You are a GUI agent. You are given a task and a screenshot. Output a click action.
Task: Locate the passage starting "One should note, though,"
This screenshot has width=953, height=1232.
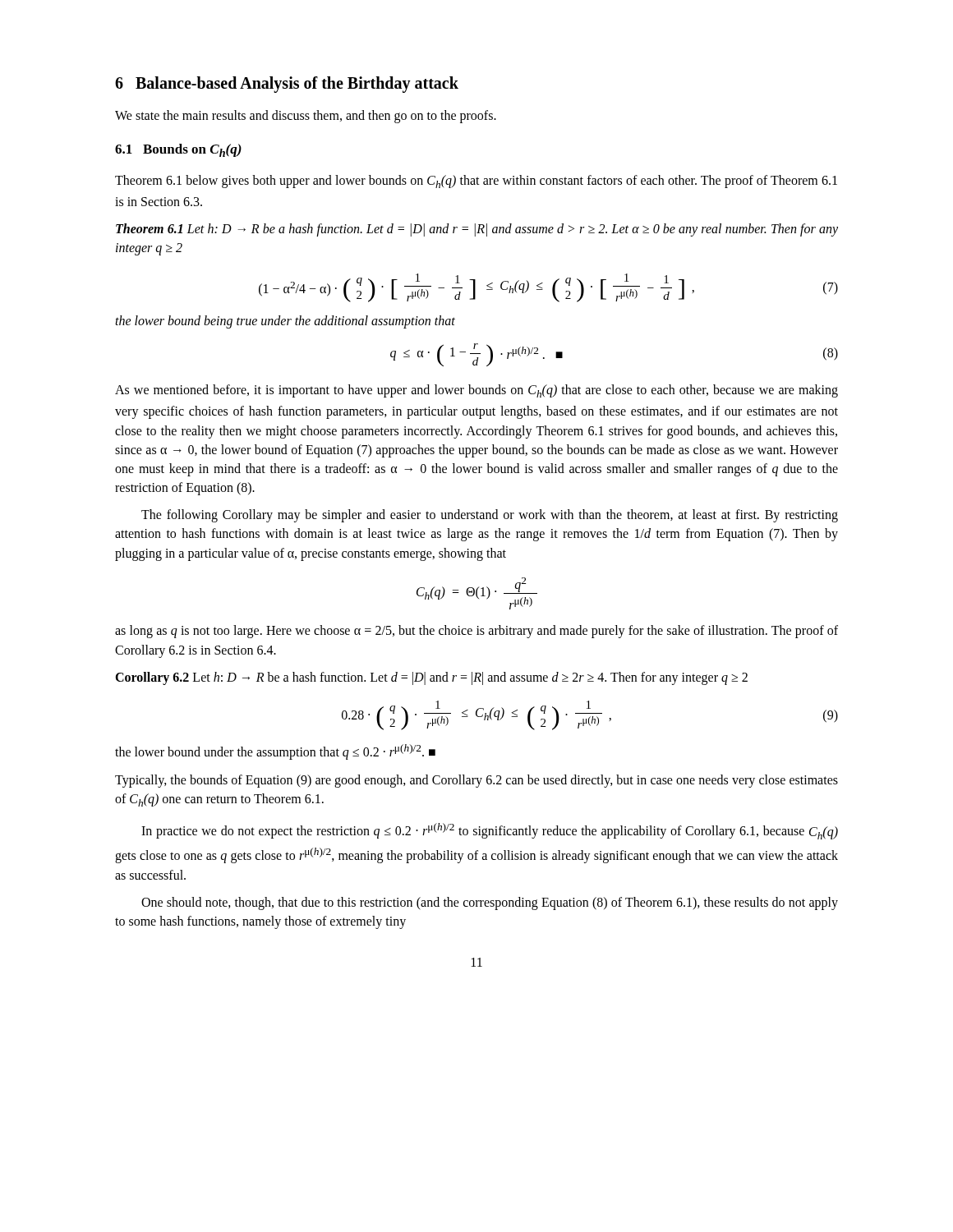point(476,912)
